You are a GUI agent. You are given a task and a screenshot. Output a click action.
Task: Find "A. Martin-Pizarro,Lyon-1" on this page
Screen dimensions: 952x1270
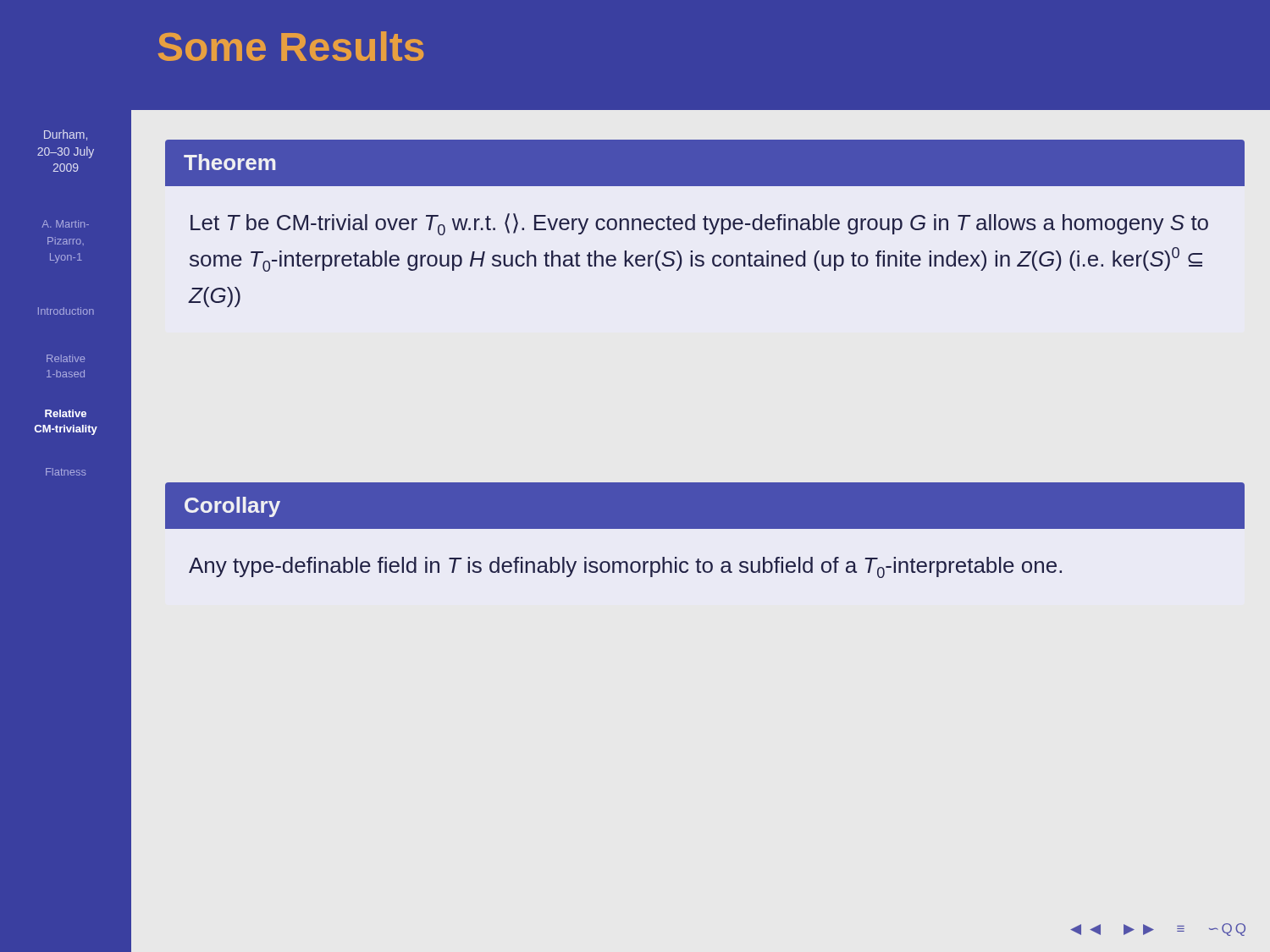click(66, 241)
